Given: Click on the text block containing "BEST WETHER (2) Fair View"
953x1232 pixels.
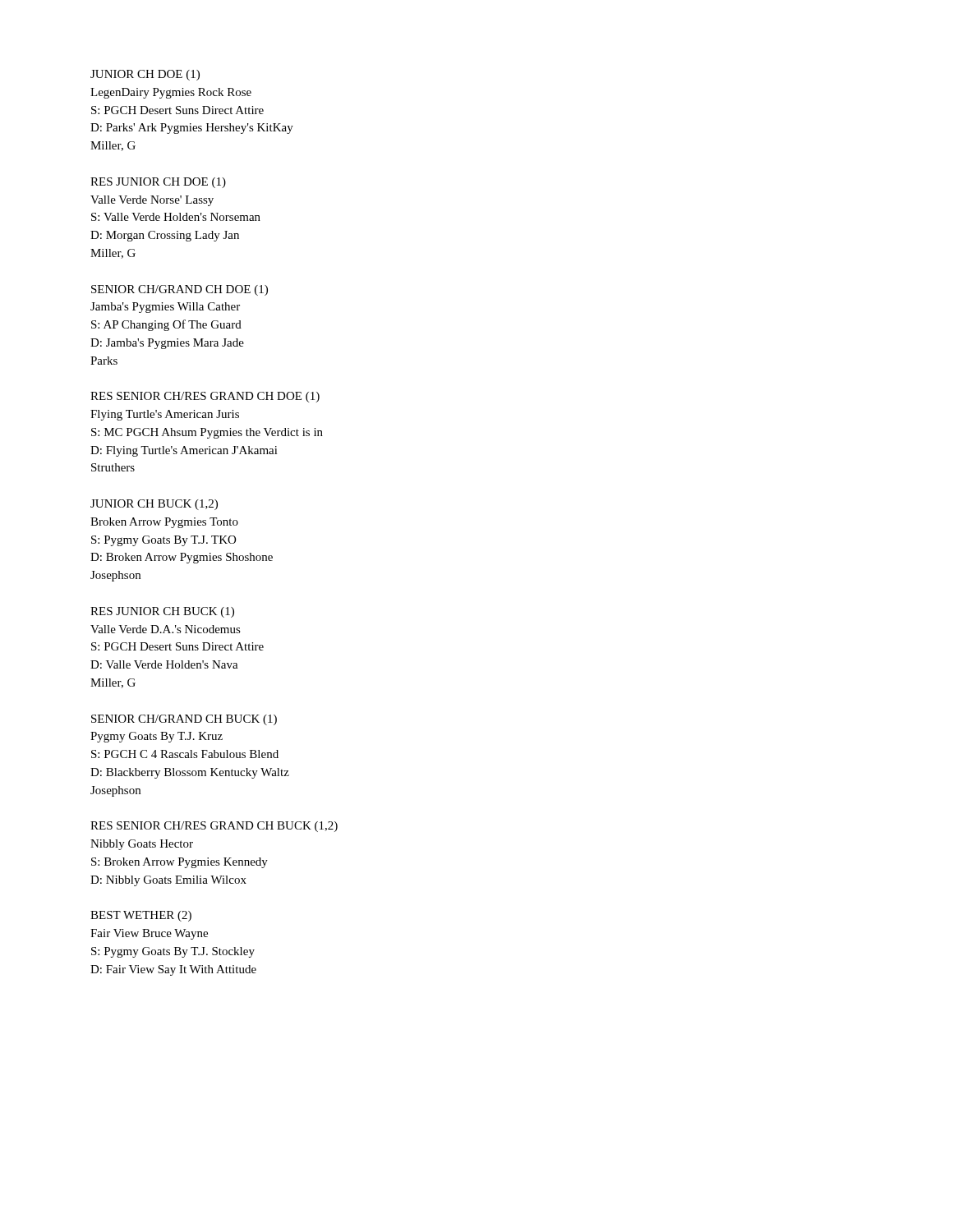Looking at the screenshot, I should click(173, 942).
